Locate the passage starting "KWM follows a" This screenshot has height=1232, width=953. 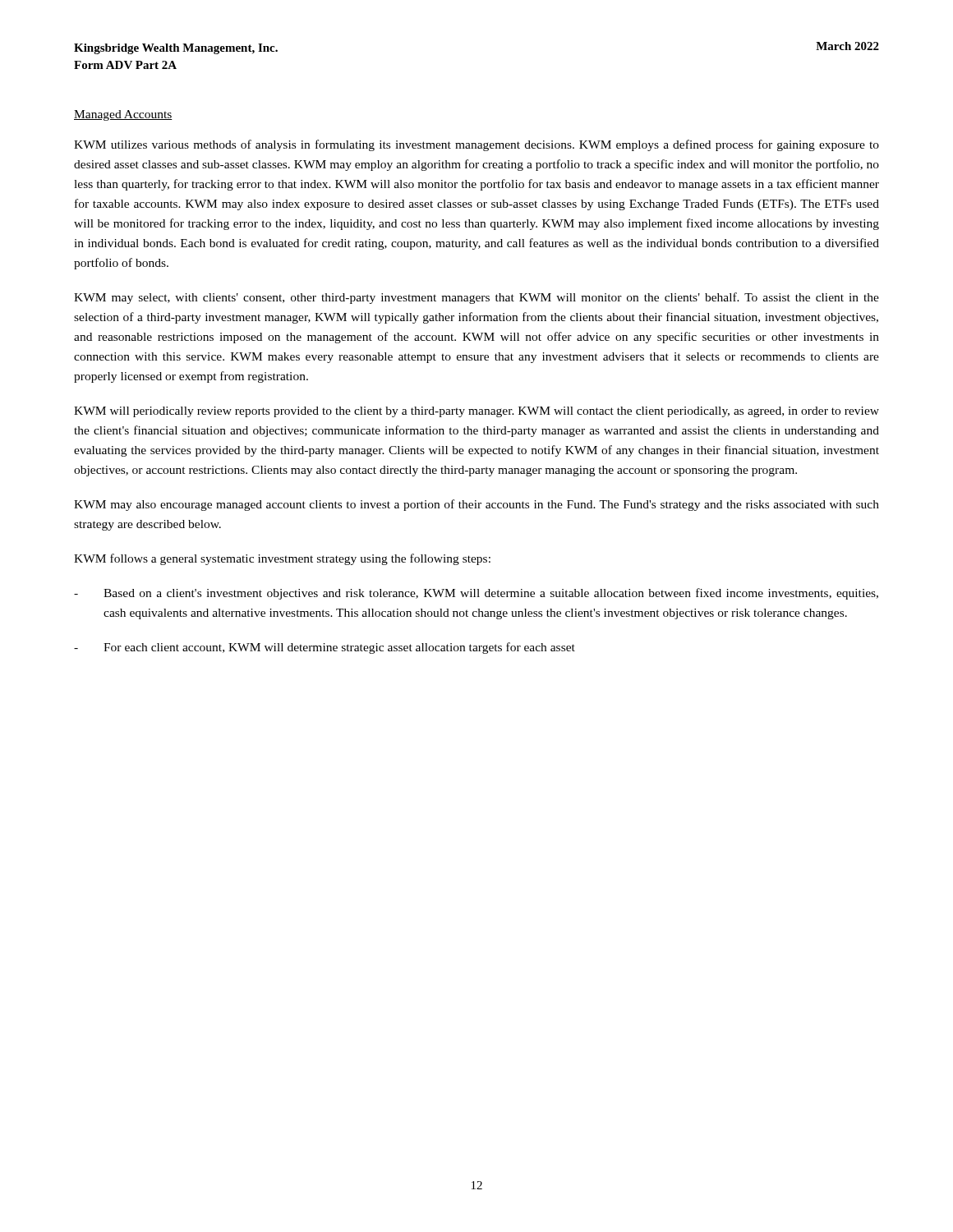coord(283,558)
